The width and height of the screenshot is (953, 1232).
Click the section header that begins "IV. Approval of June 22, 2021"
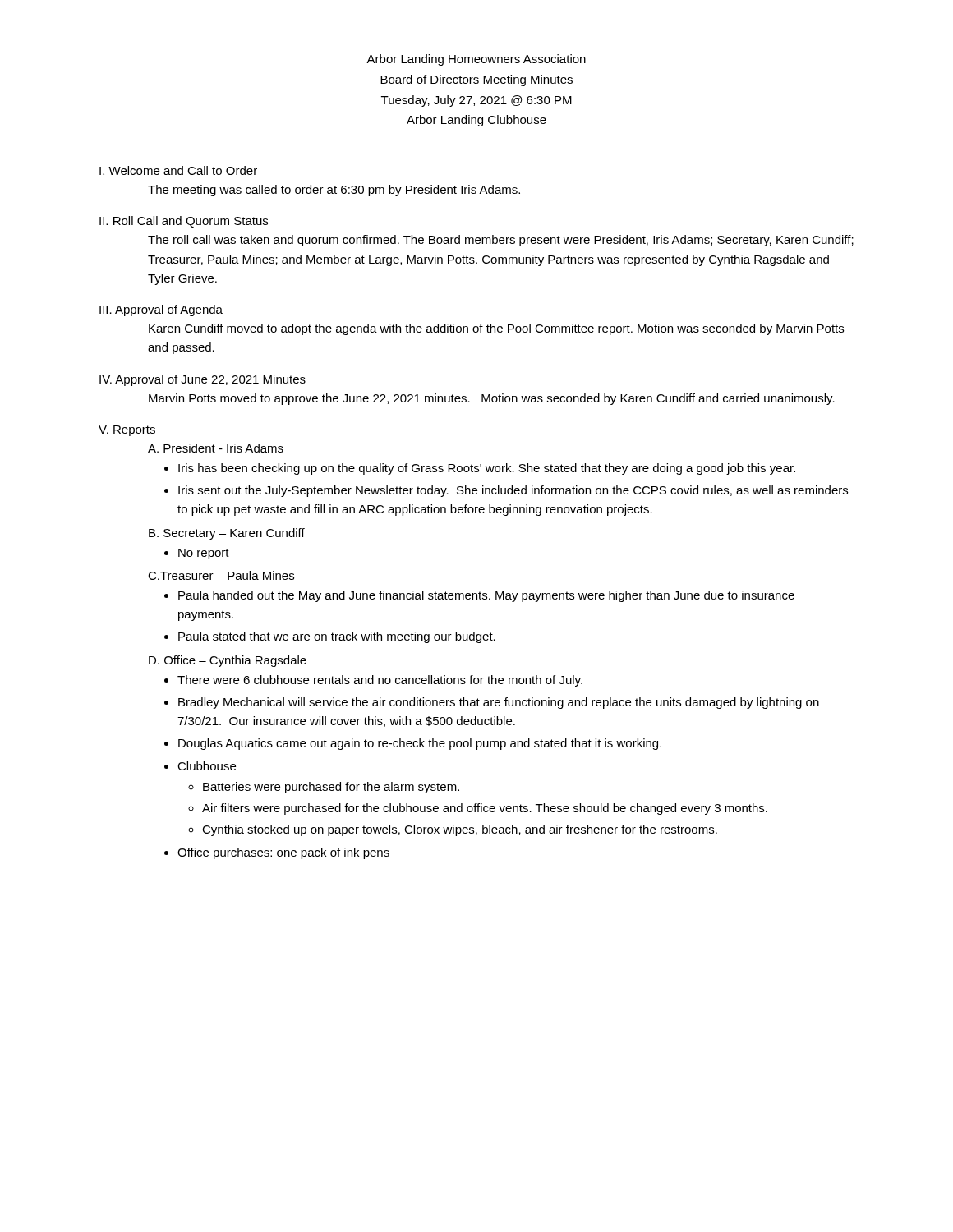[202, 379]
